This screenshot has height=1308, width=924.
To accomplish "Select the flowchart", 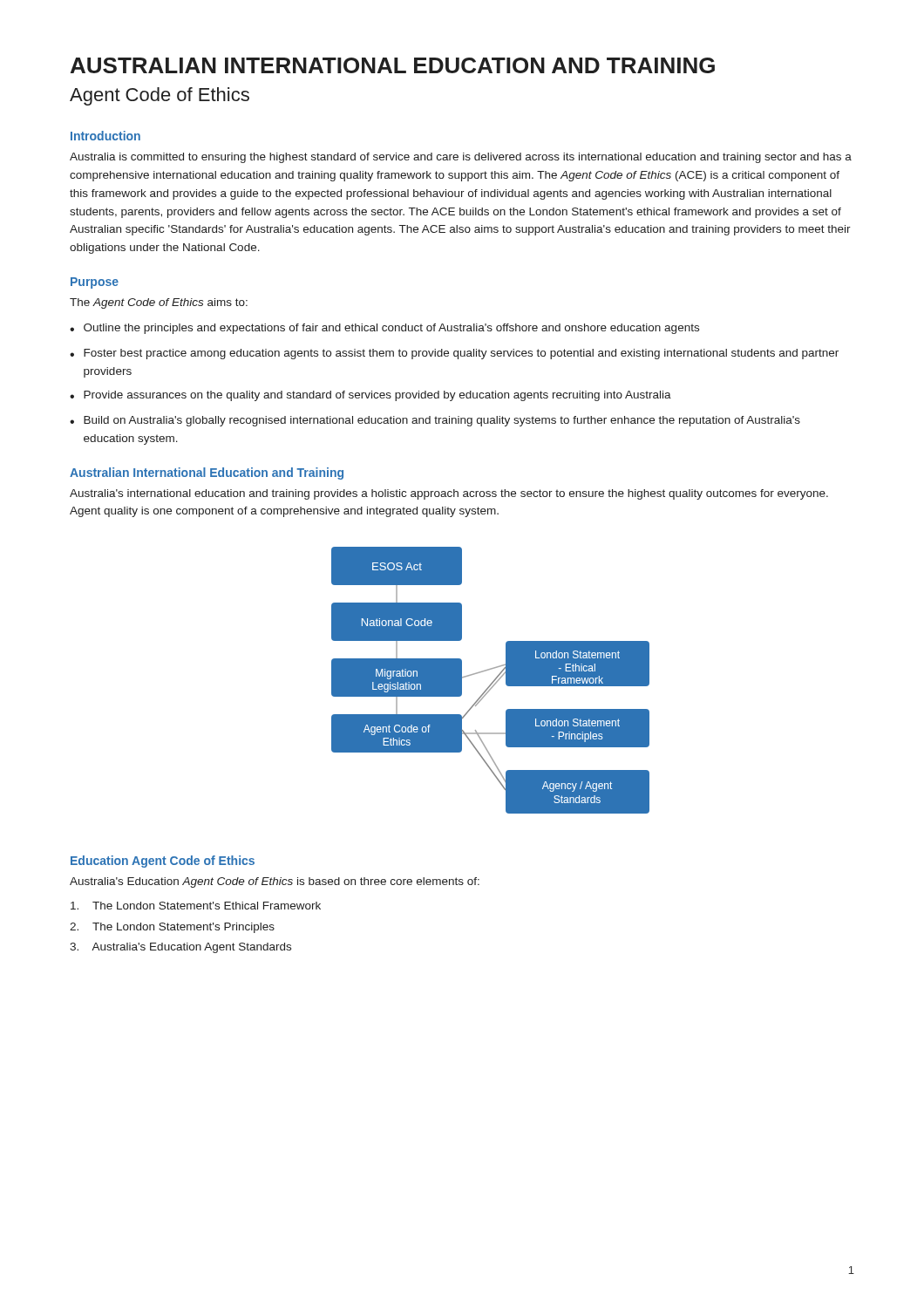I will (462, 687).
